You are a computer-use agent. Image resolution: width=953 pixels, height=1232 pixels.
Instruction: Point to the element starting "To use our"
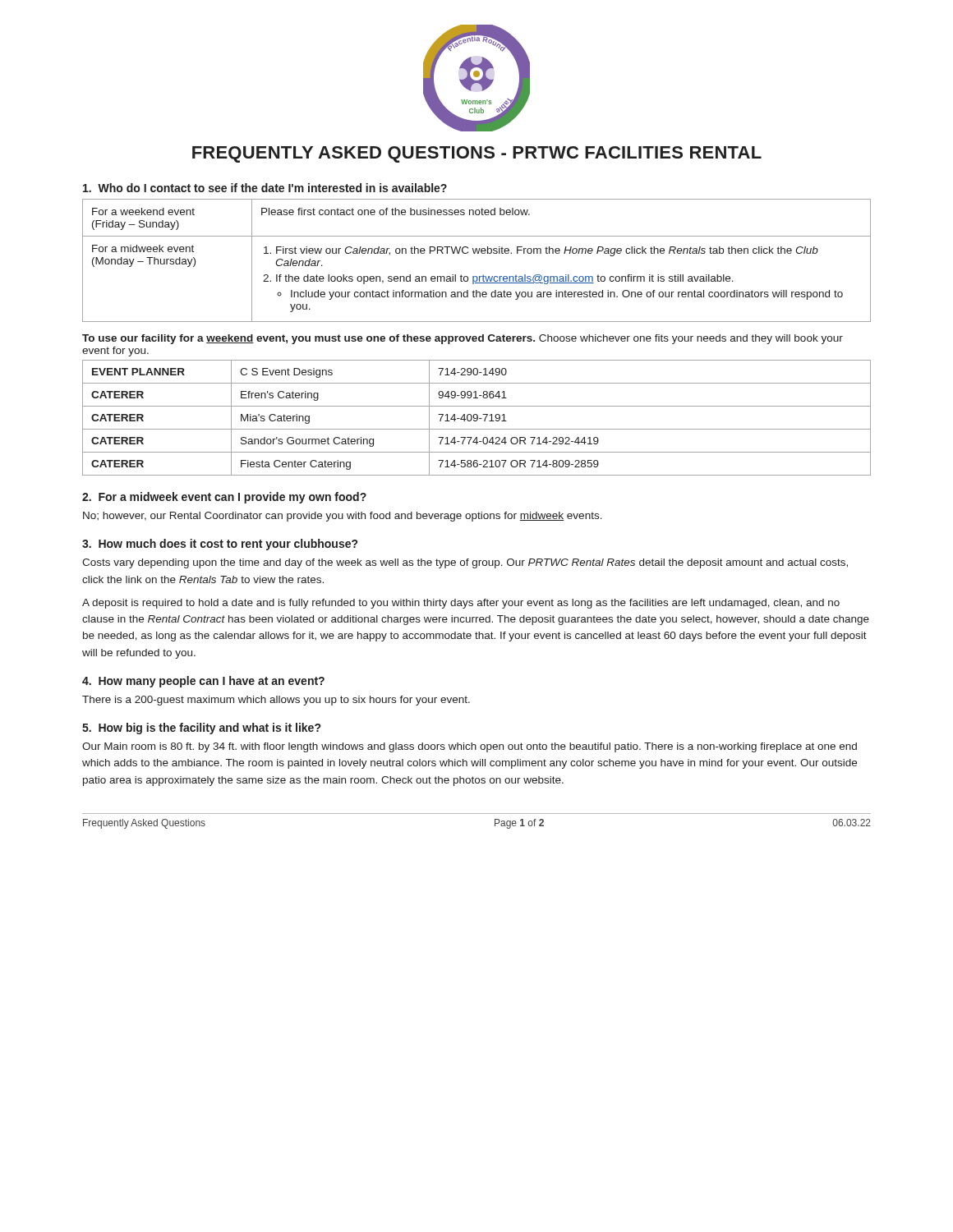pyautogui.click(x=462, y=344)
